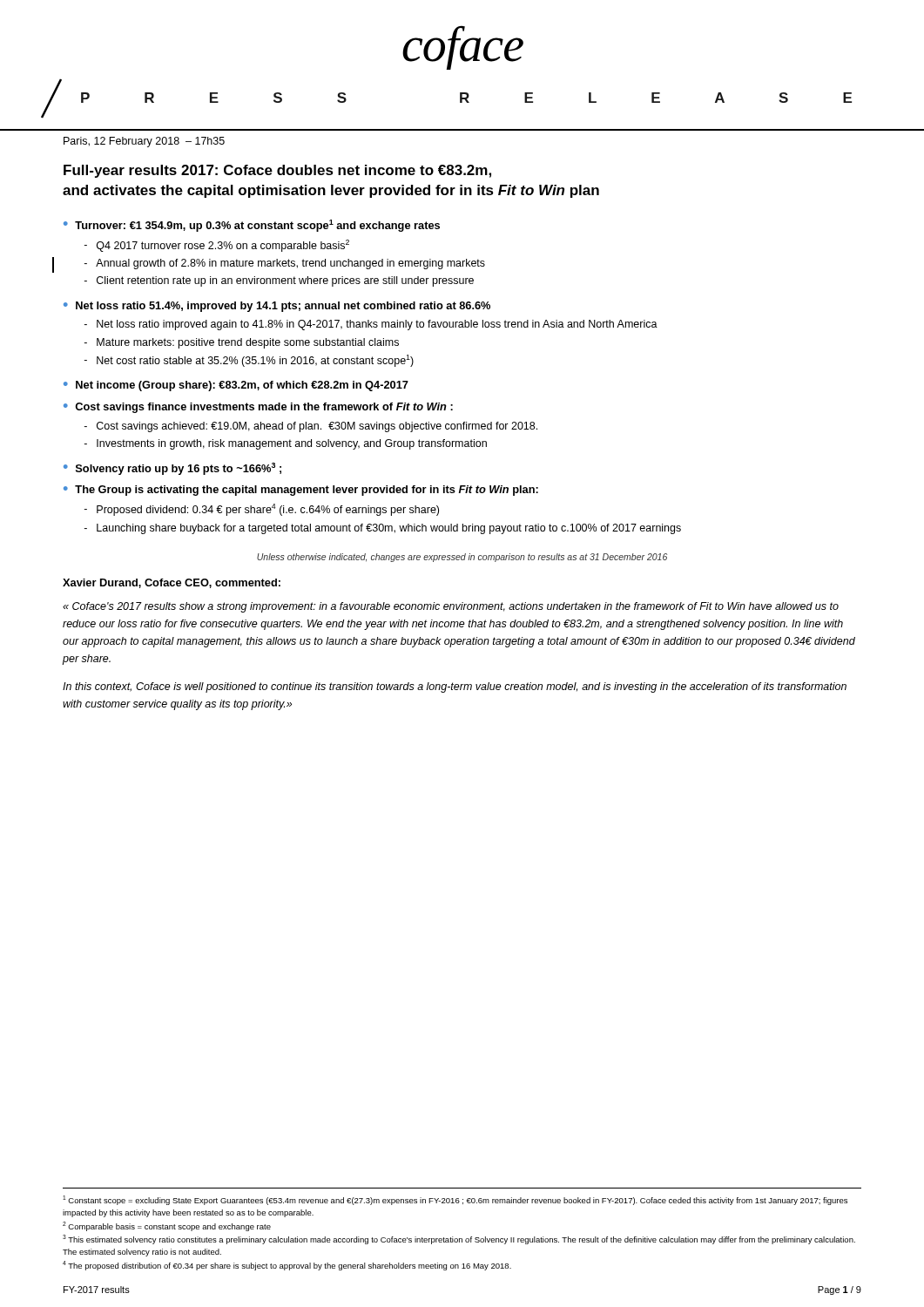Viewport: 924px width, 1307px height.
Task: Select the text with the text "Paris, 12 February 2018 – 17h35"
Action: tap(144, 141)
